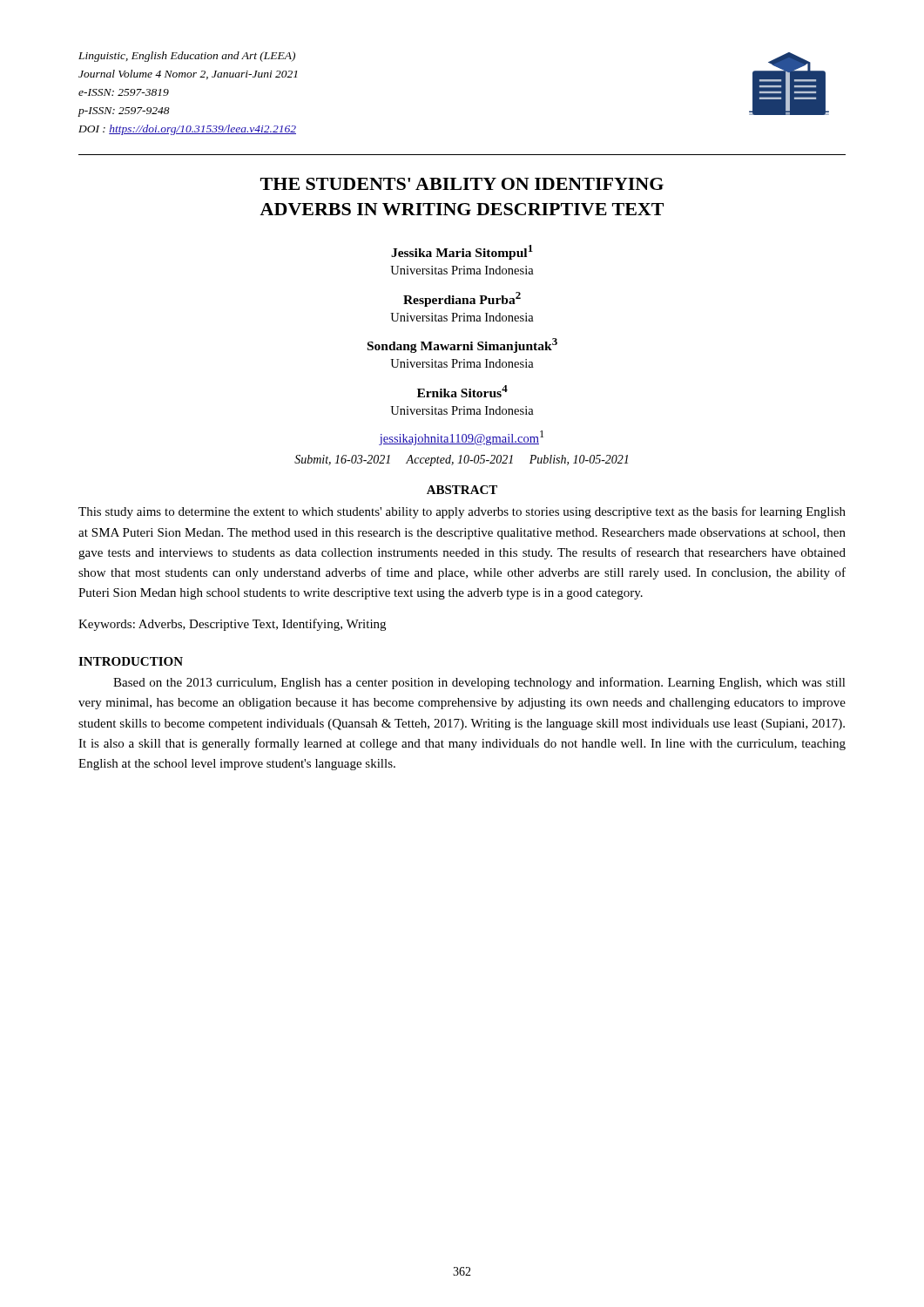
Task: Locate the text "Resperdiana Purba2"
Action: tap(462, 297)
